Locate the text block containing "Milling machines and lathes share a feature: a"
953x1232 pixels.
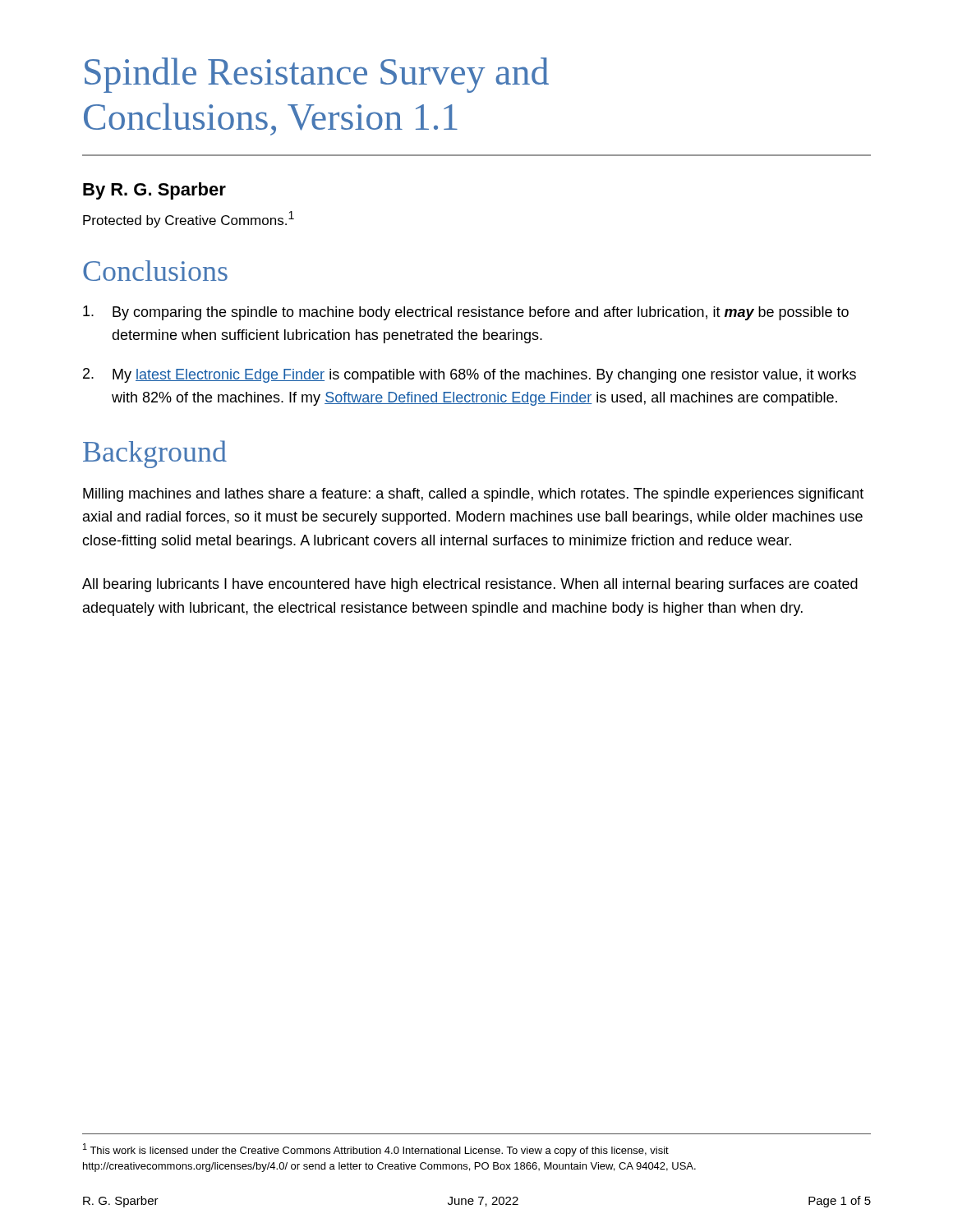pyautogui.click(x=473, y=517)
